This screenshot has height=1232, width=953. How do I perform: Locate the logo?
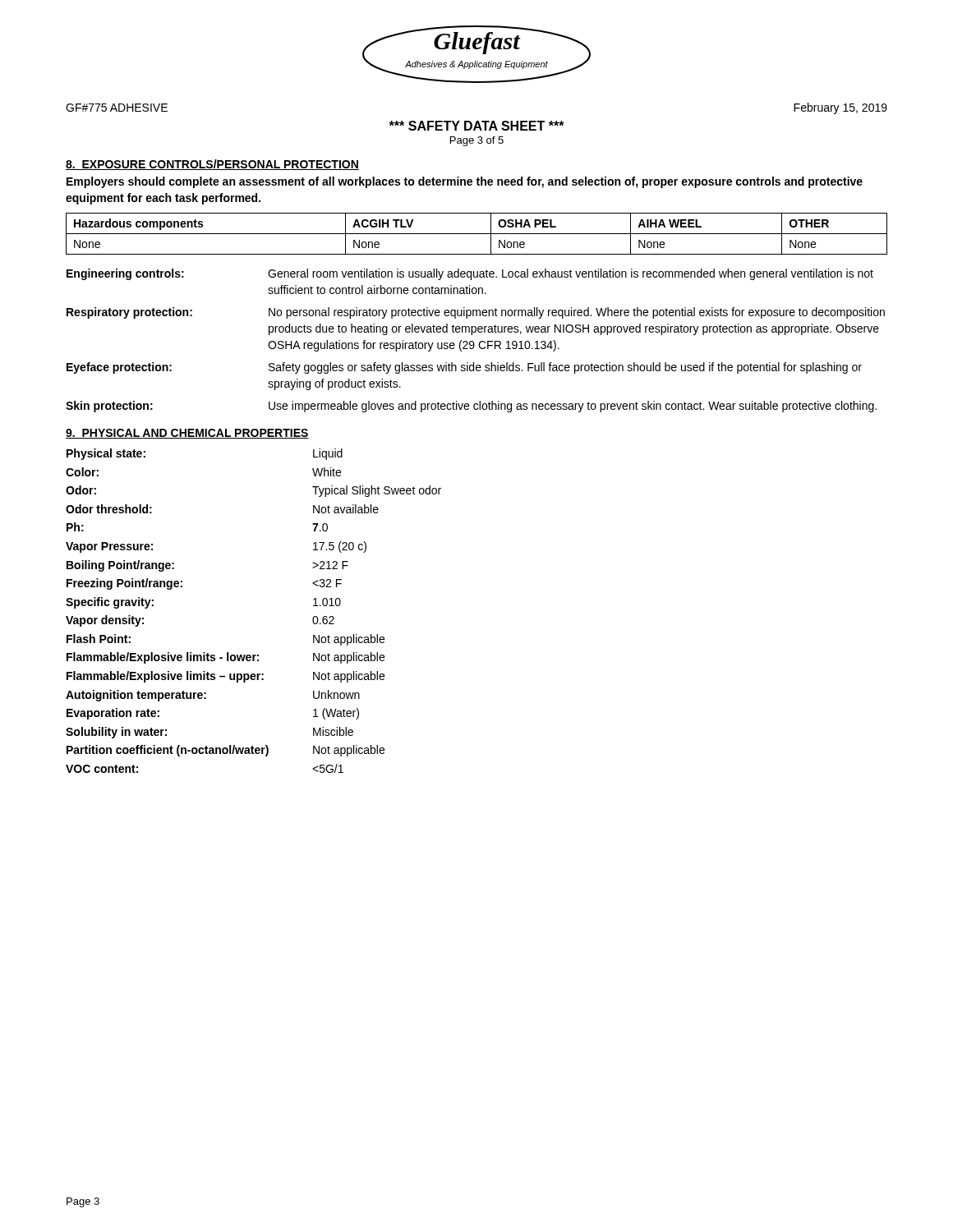[476, 59]
